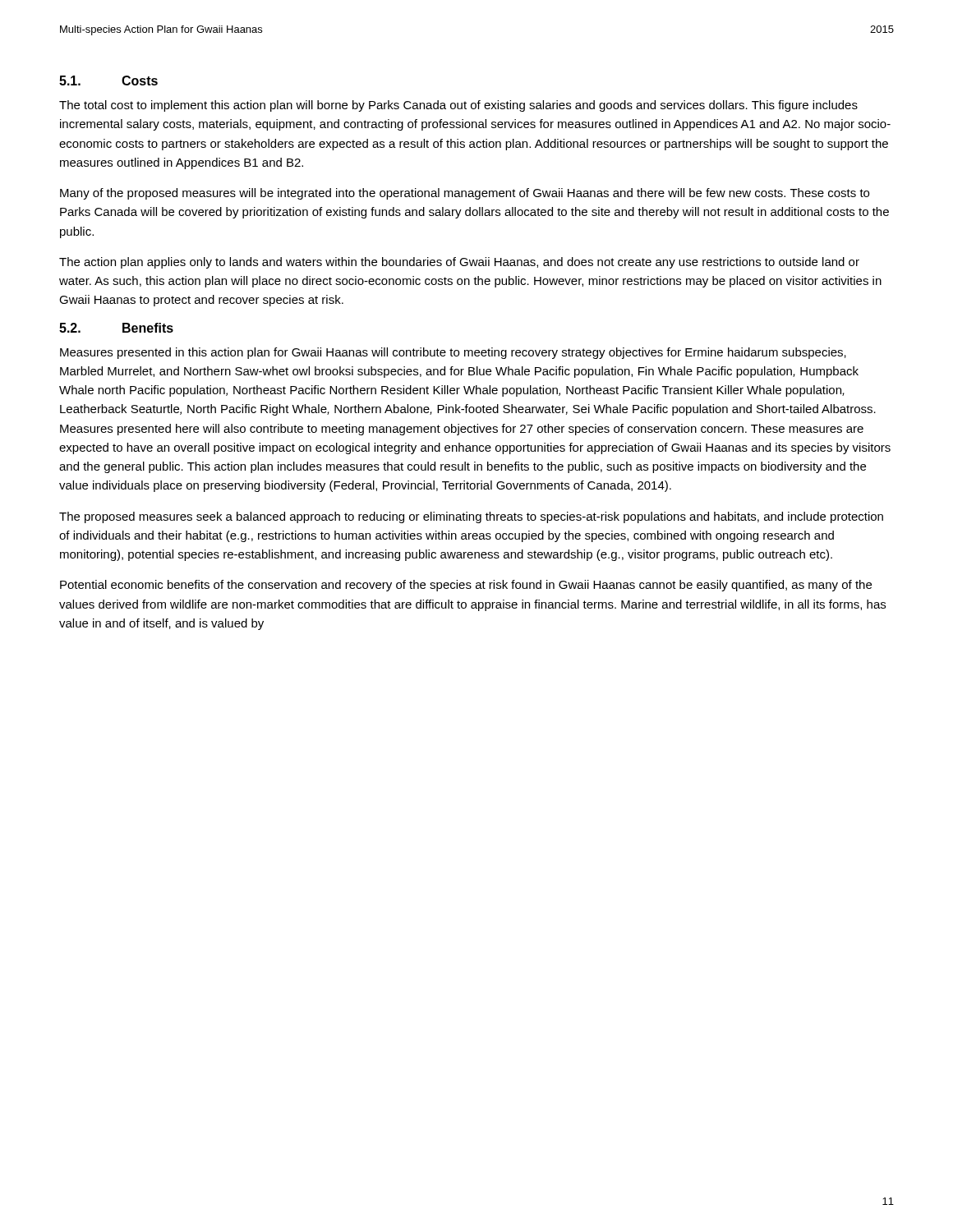Point to the block starting "5.2. Benefits"

click(x=116, y=328)
